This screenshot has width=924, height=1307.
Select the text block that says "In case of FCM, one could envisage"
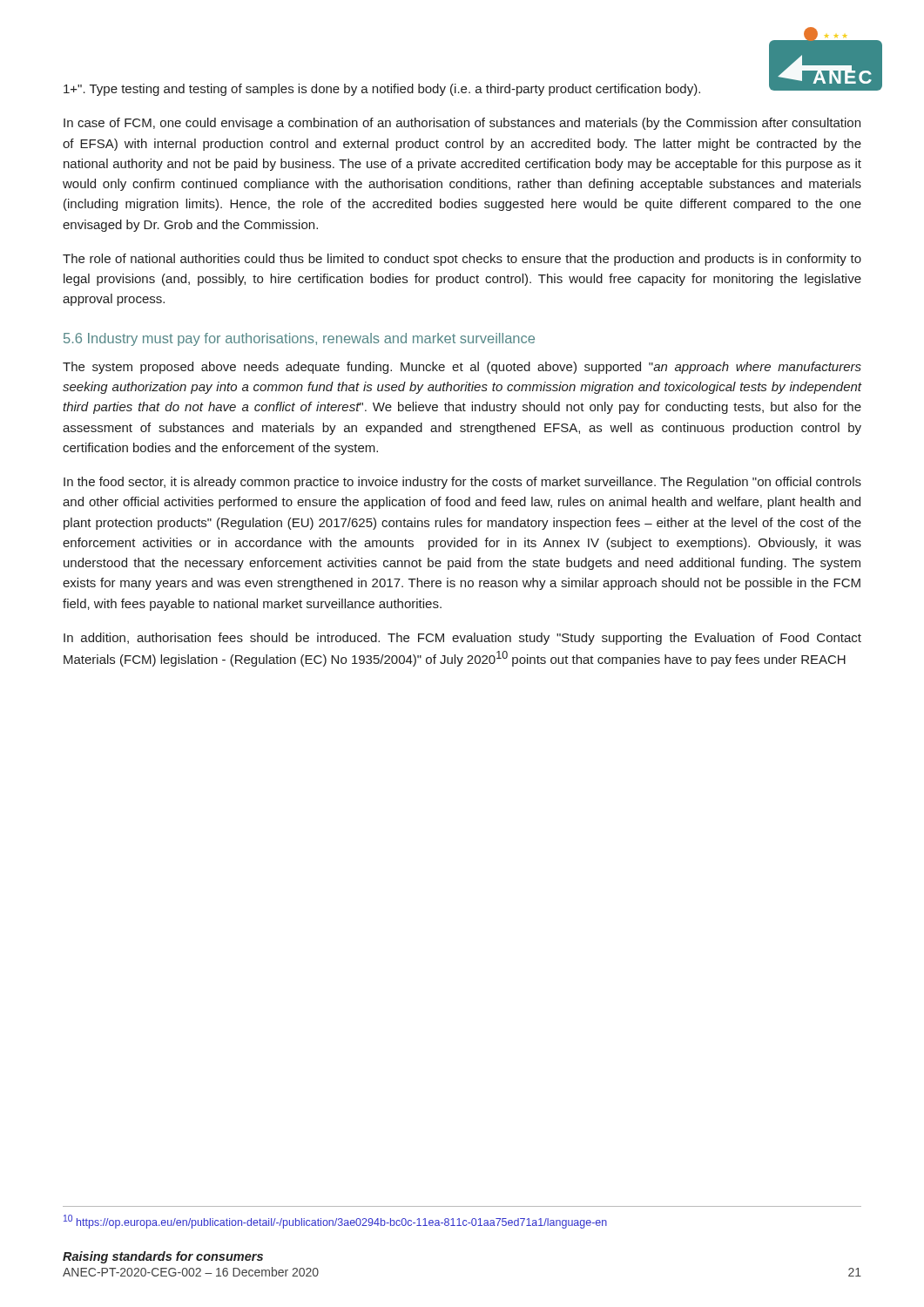(x=462, y=173)
